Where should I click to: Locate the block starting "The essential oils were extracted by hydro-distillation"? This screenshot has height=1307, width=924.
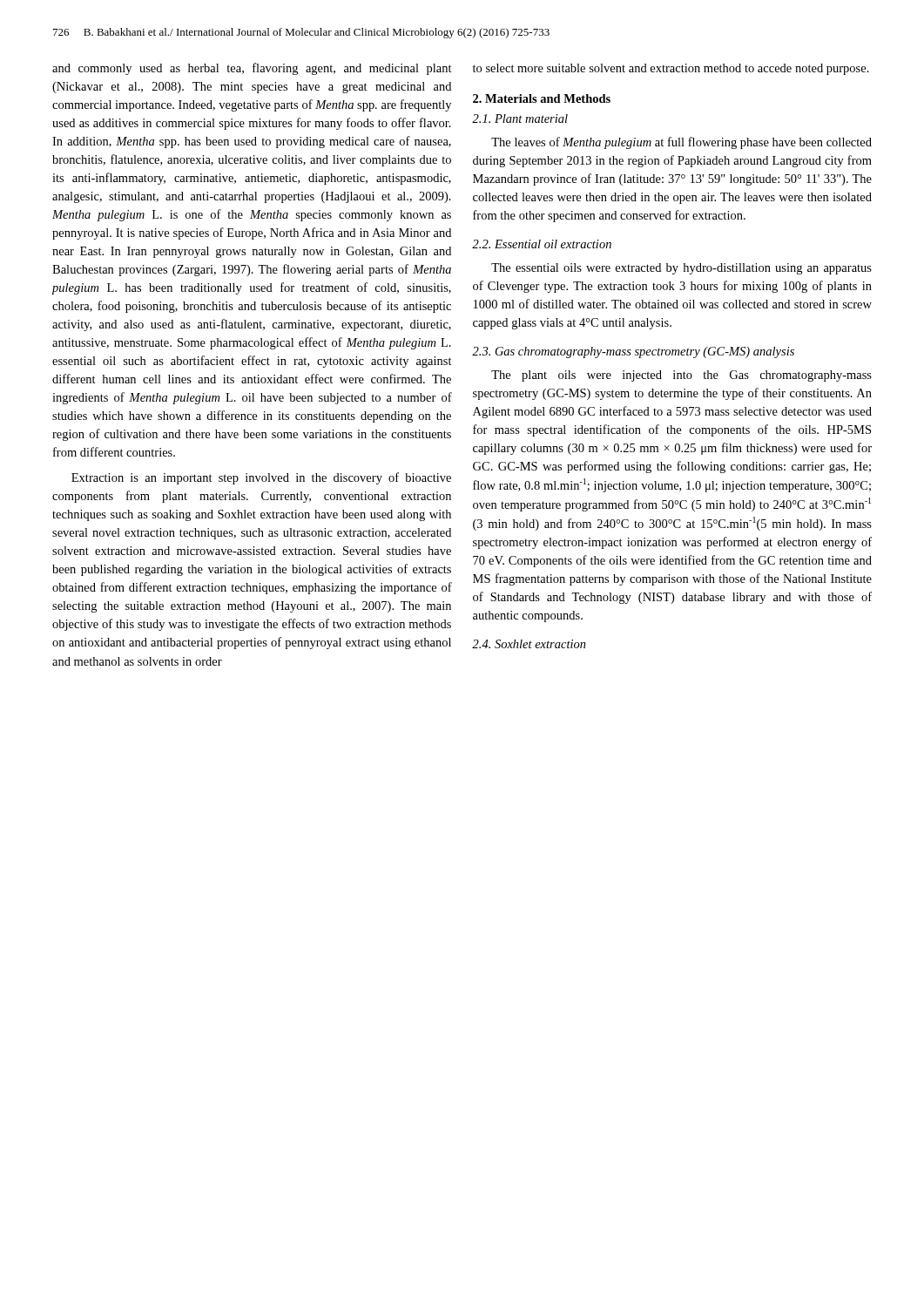[672, 296]
